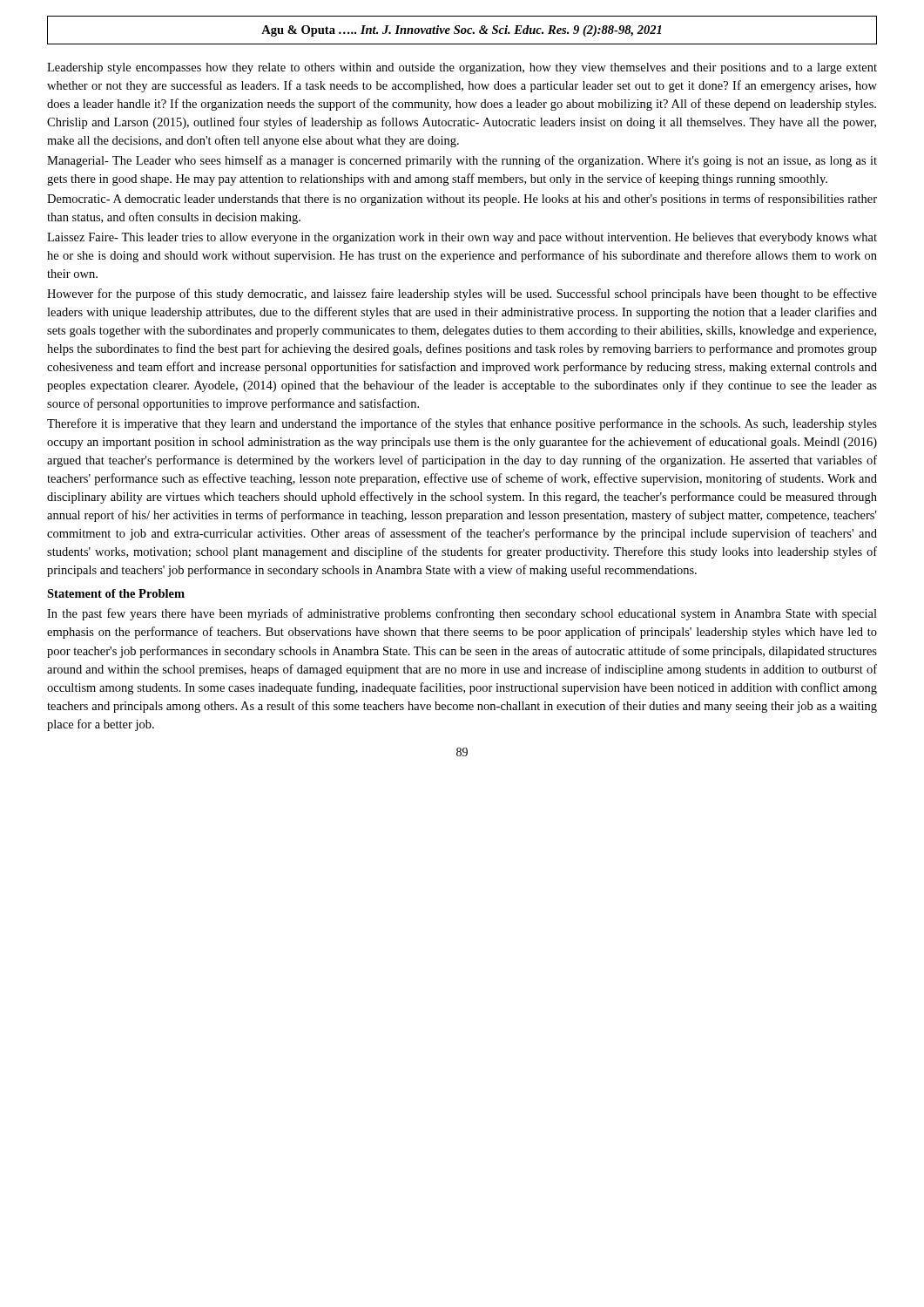Find the text starting "Therefore it is imperative that they learn"
Image resolution: width=924 pixels, height=1307 pixels.
pos(462,497)
